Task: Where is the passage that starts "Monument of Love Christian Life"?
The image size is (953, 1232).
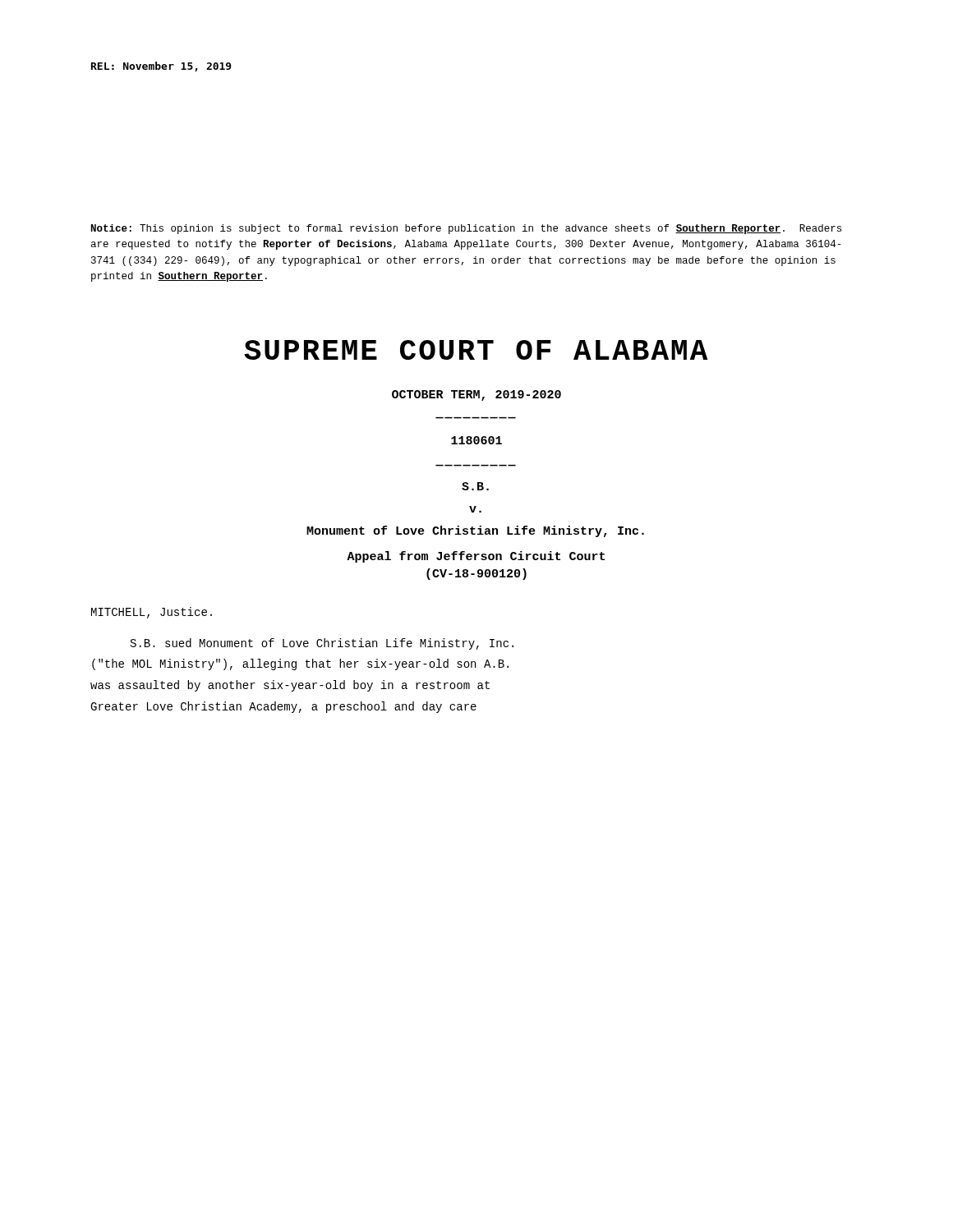Action: point(476,531)
